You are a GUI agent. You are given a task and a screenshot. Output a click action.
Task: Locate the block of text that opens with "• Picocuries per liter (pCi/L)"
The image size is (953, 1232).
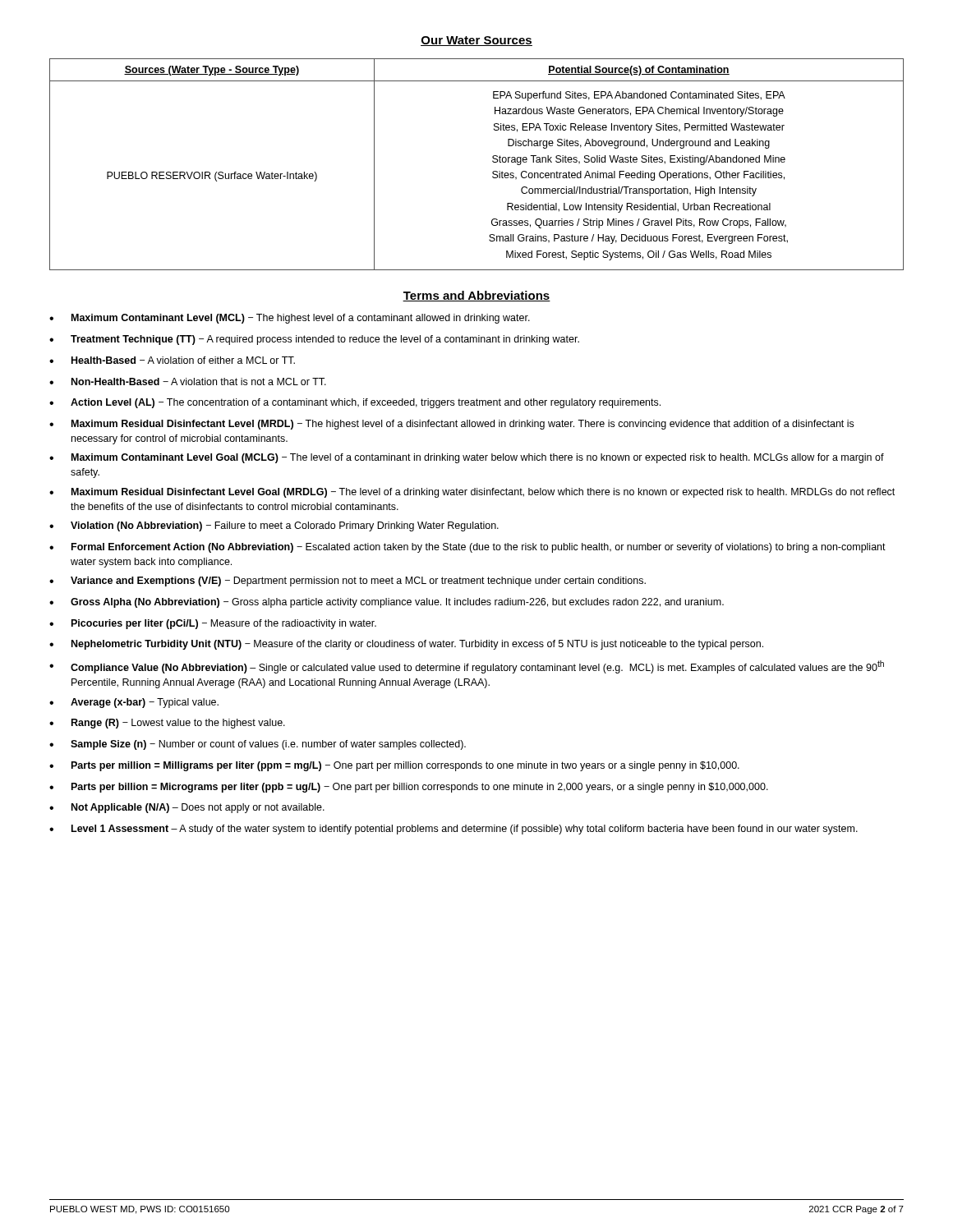pos(213,624)
